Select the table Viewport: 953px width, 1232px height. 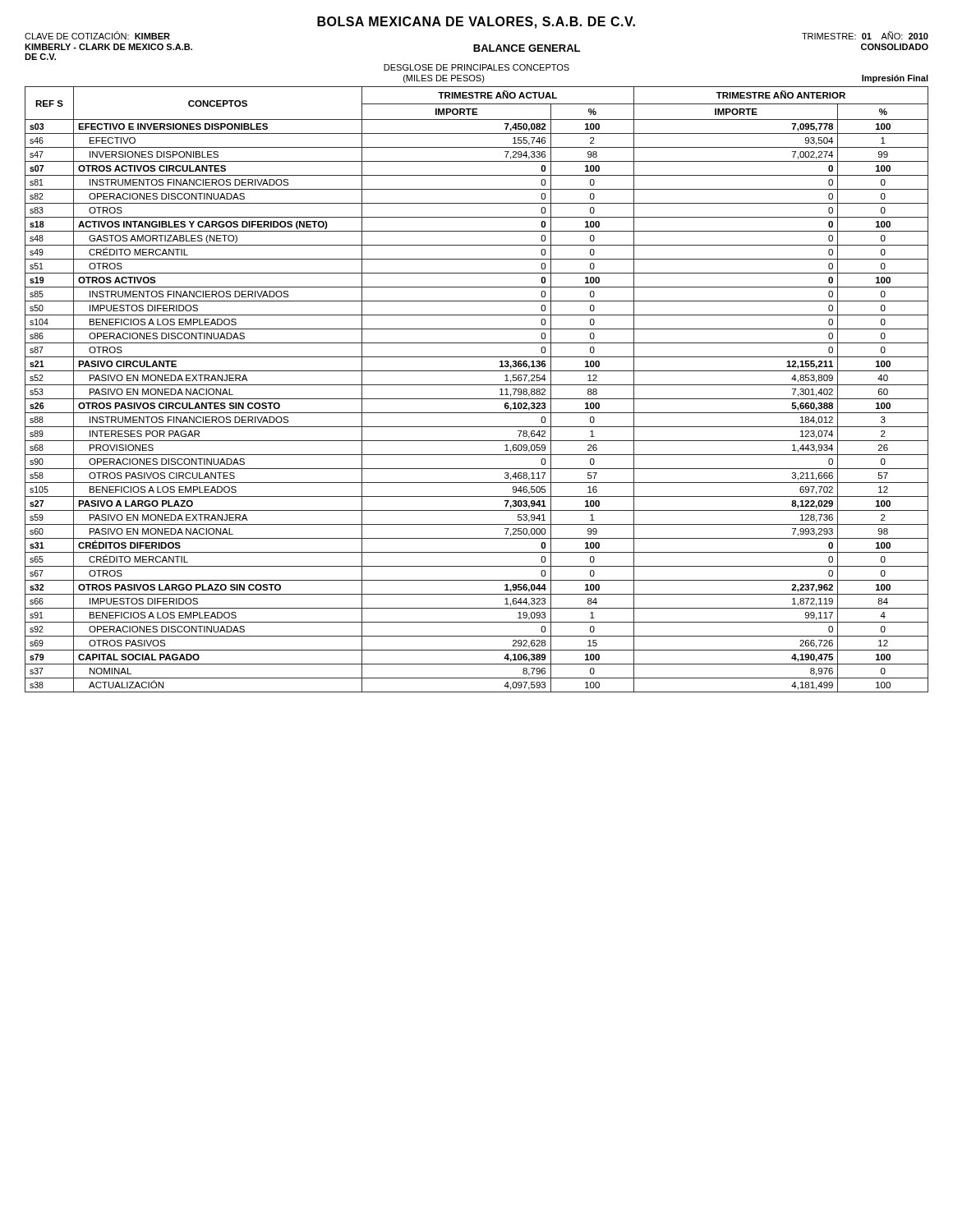[x=476, y=389]
